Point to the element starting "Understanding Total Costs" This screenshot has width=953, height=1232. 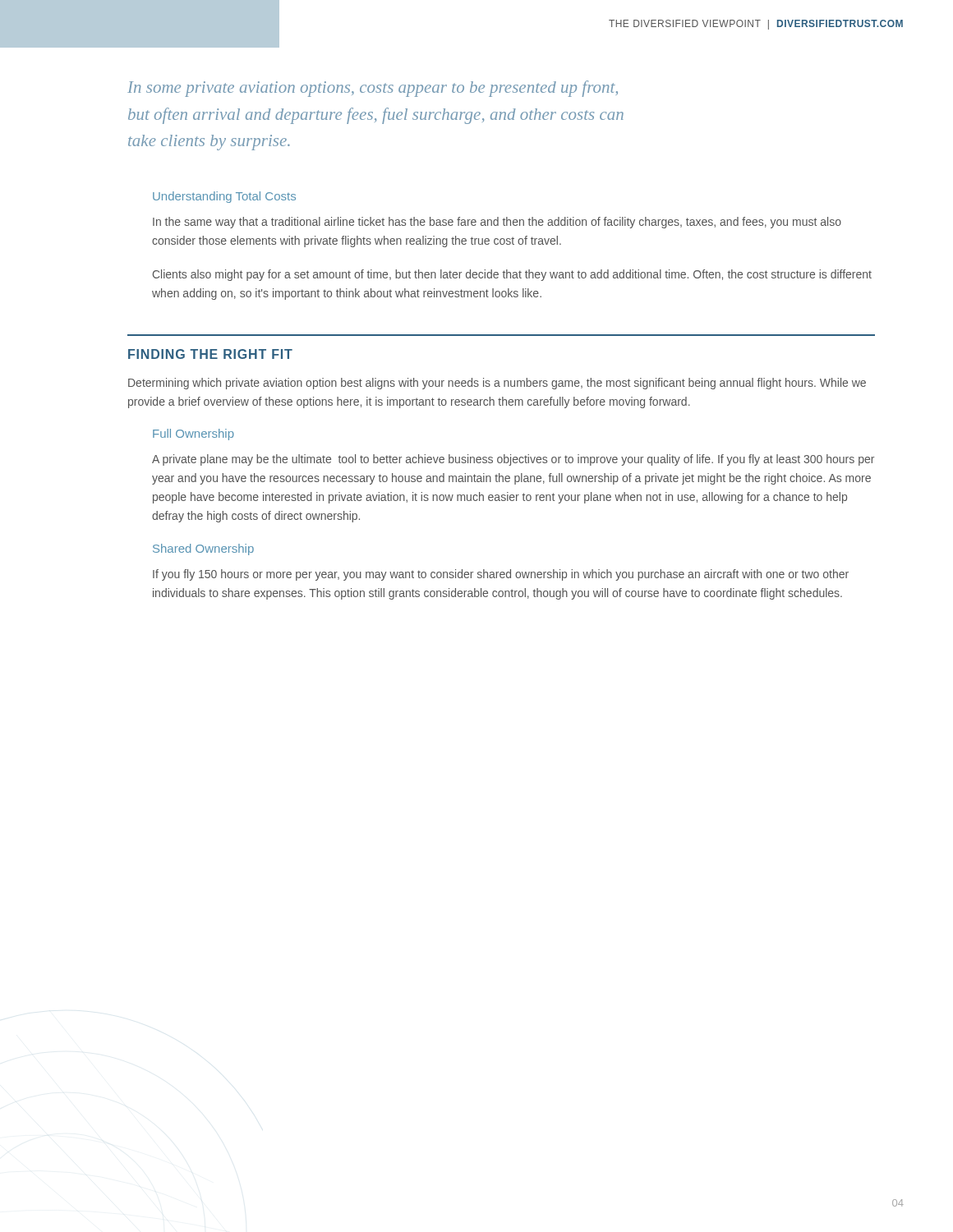coord(224,196)
